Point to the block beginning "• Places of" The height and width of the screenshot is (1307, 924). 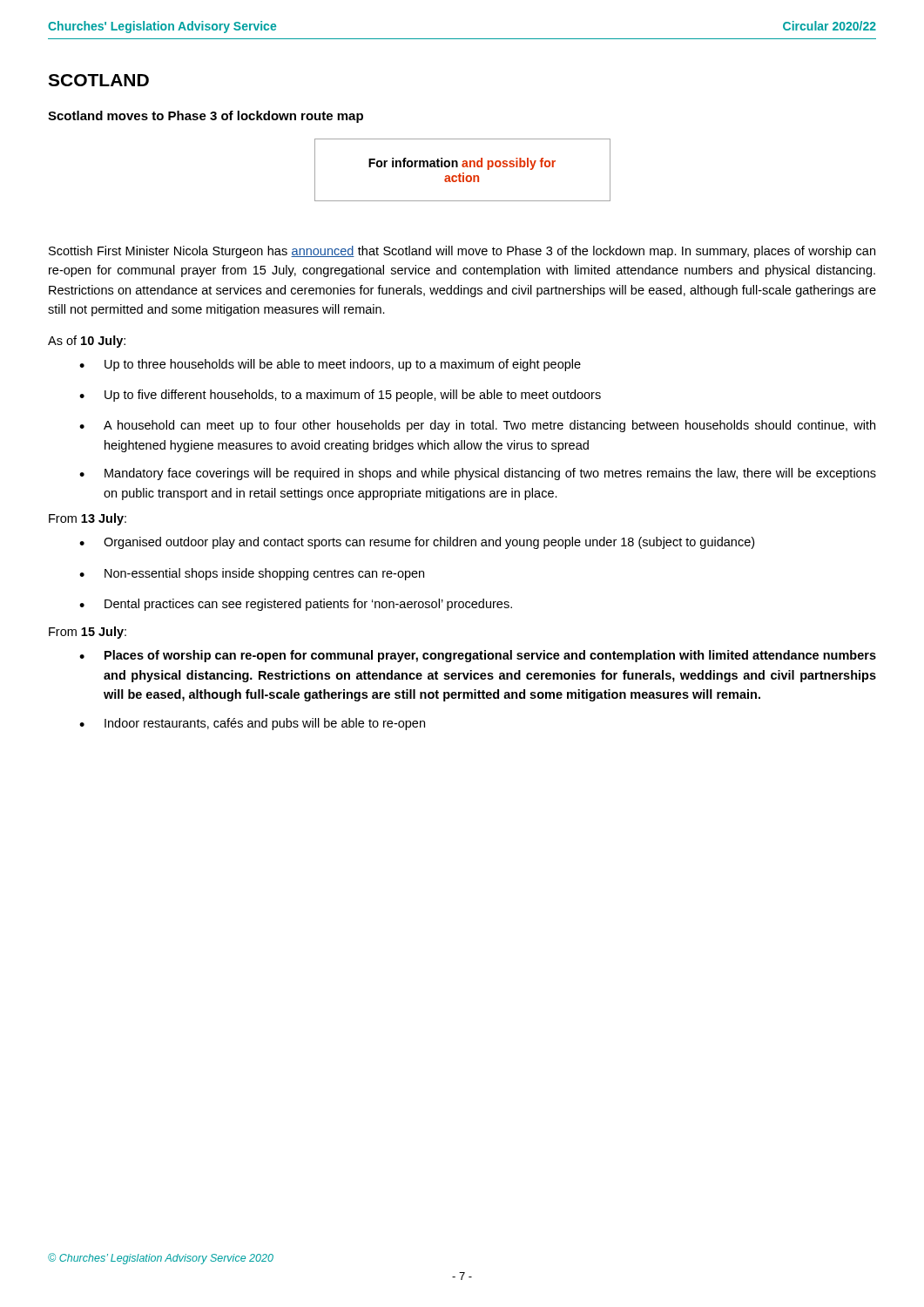478,675
